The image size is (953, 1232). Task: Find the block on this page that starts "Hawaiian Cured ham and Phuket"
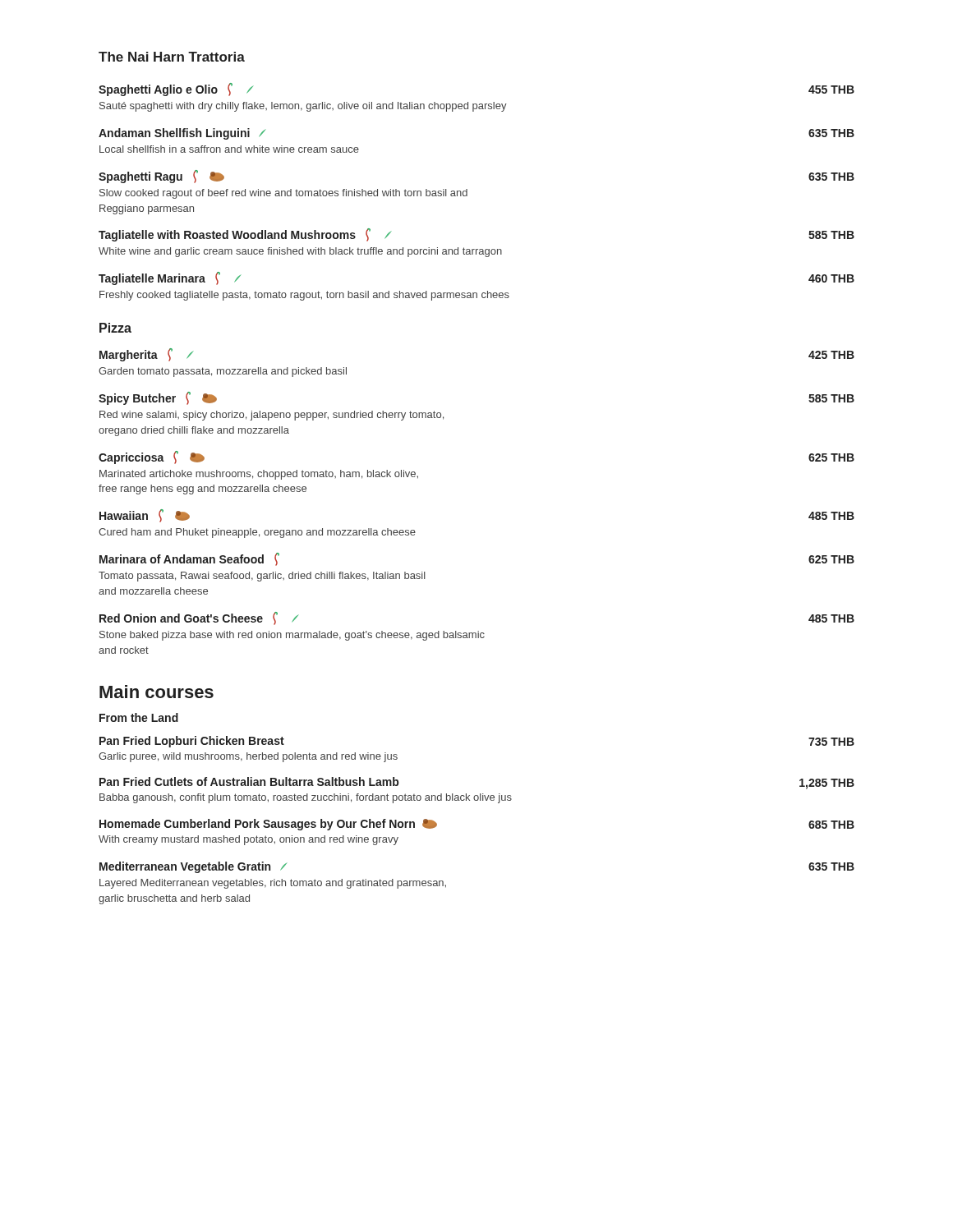[x=144, y=515]
